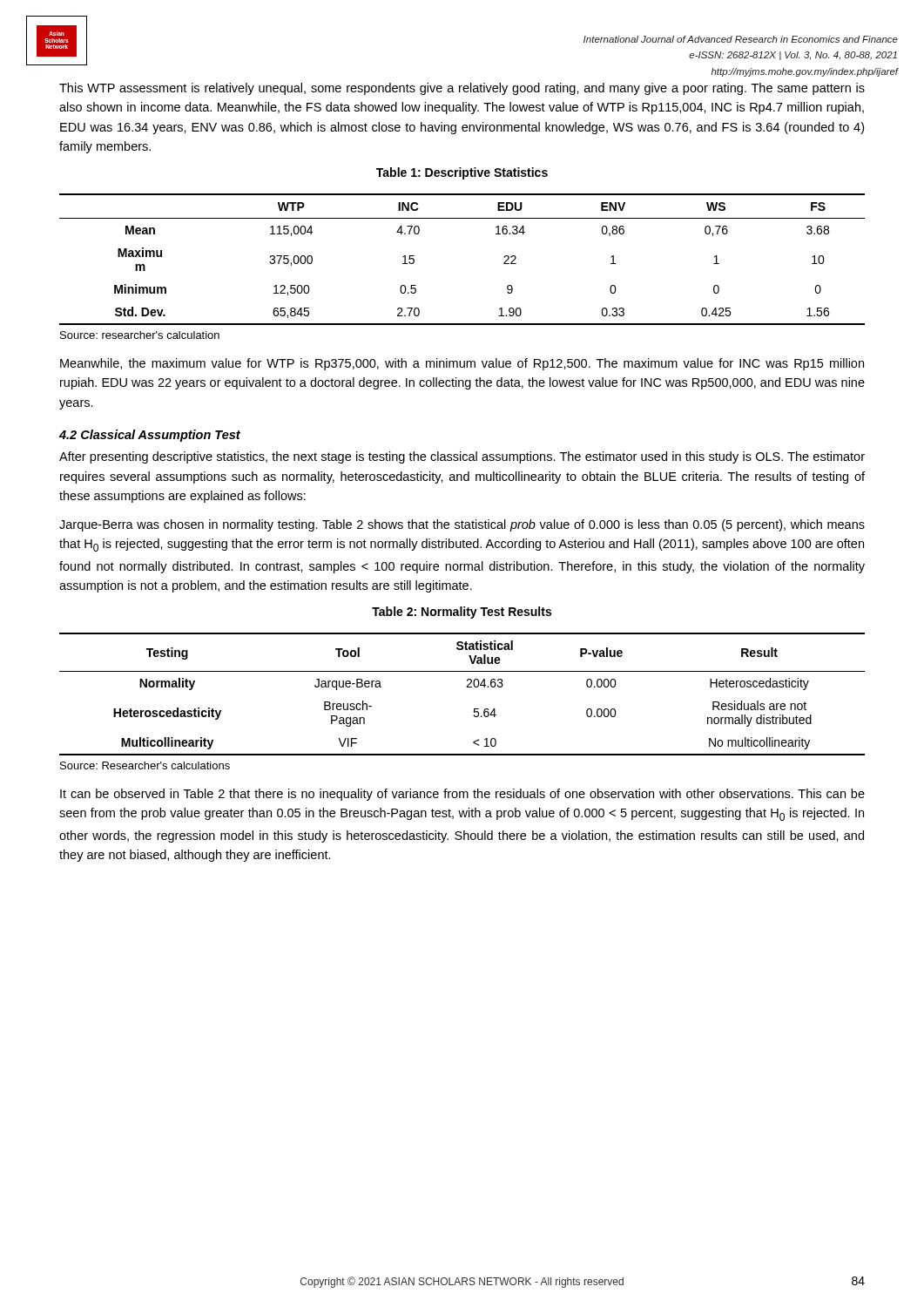Click on the passage starting "4.2 Classical Assumption Test"
Screen dimensions: 1307x924
pos(150,435)
